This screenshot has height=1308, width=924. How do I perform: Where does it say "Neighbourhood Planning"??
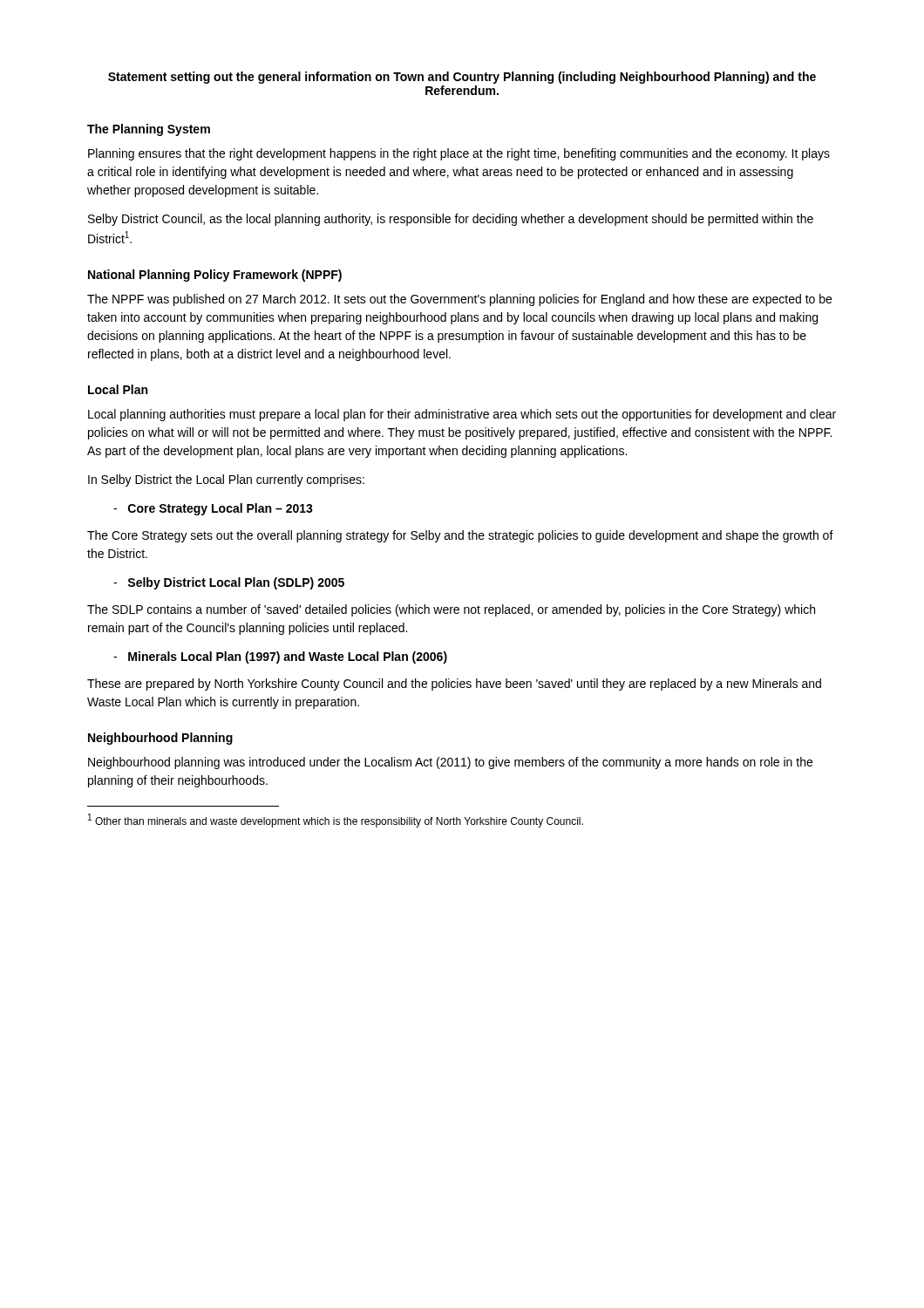click(160, 737)
